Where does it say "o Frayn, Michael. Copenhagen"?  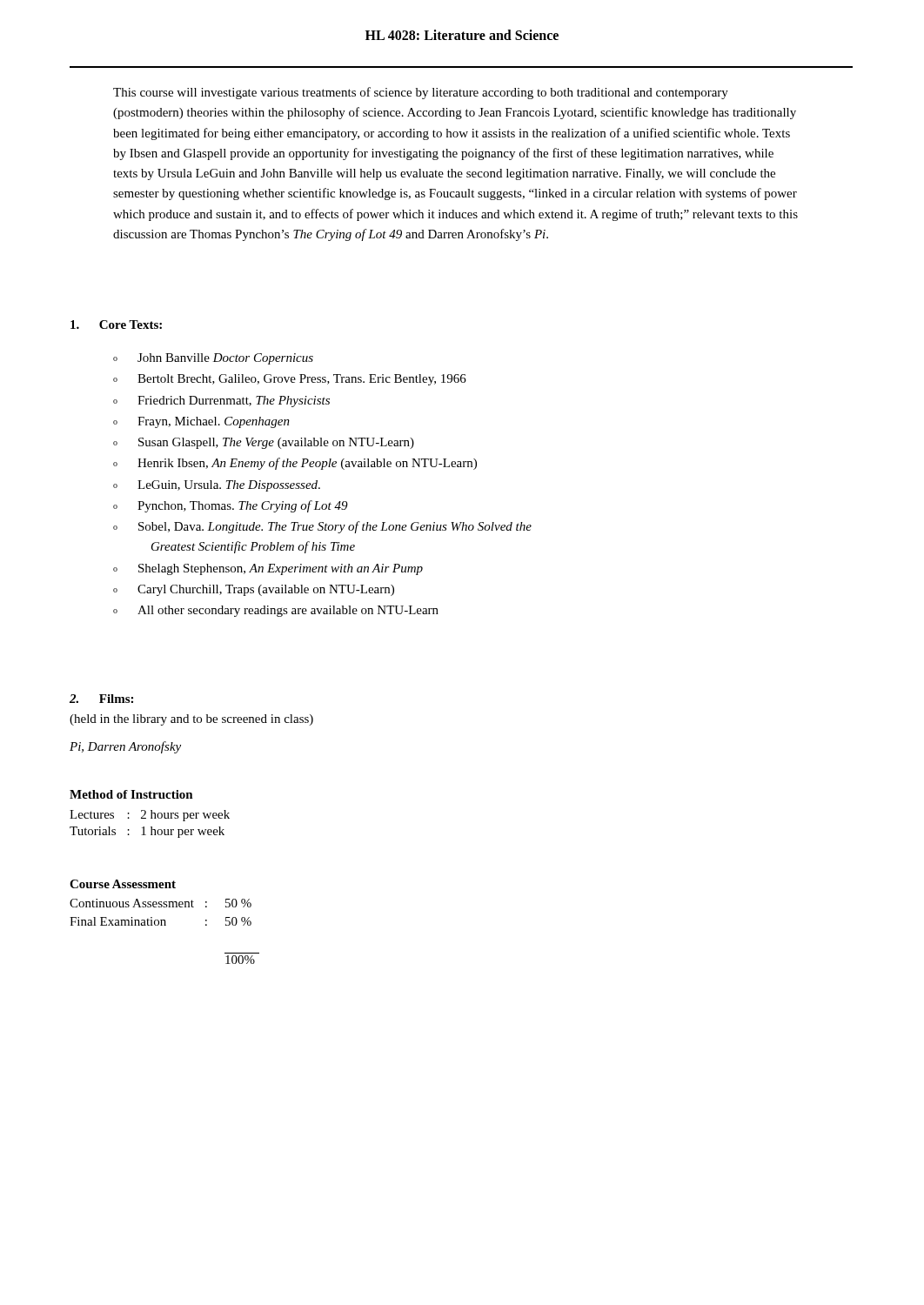(x=201, y=422)
